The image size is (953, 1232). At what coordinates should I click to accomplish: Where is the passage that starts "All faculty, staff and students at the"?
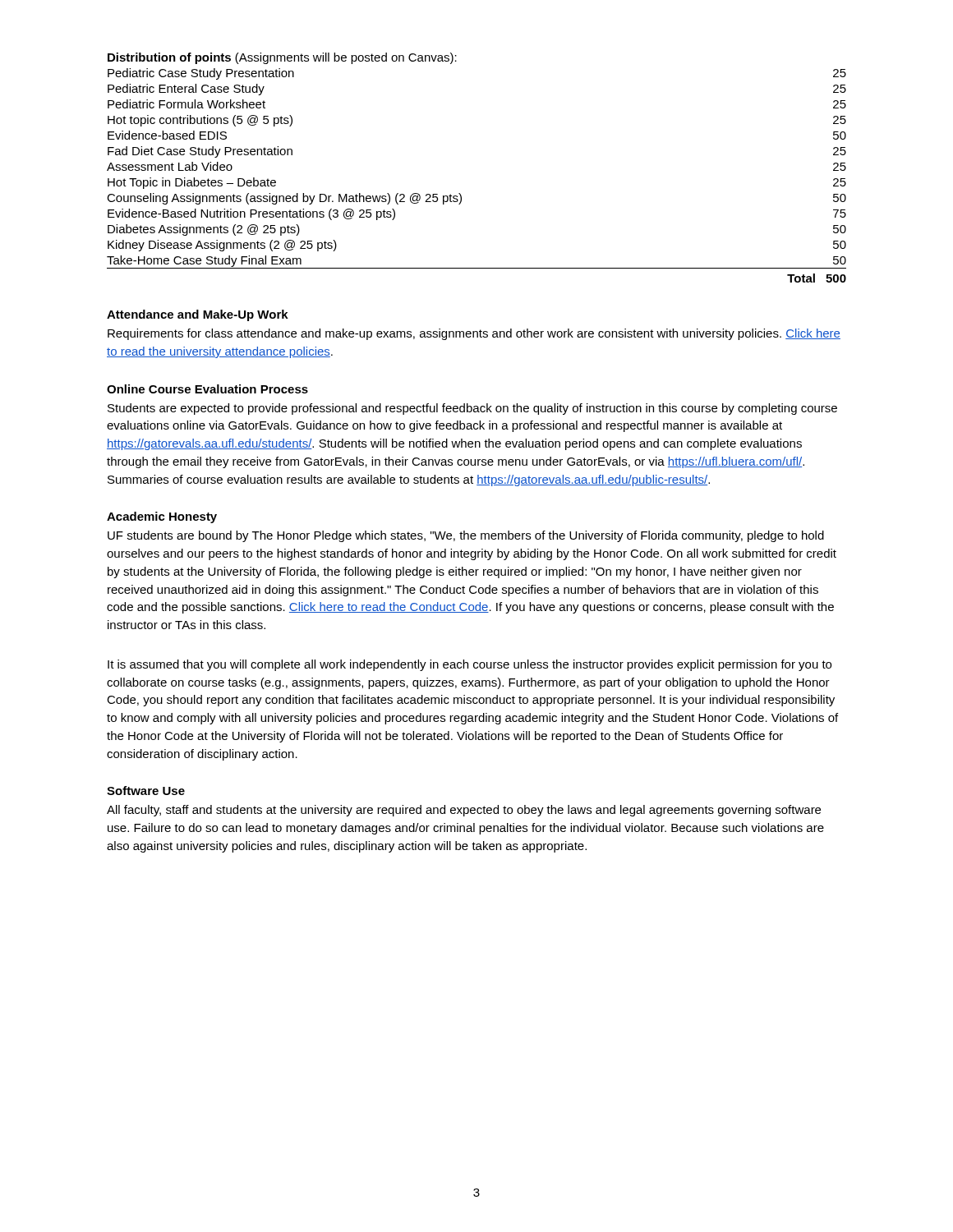465,827
